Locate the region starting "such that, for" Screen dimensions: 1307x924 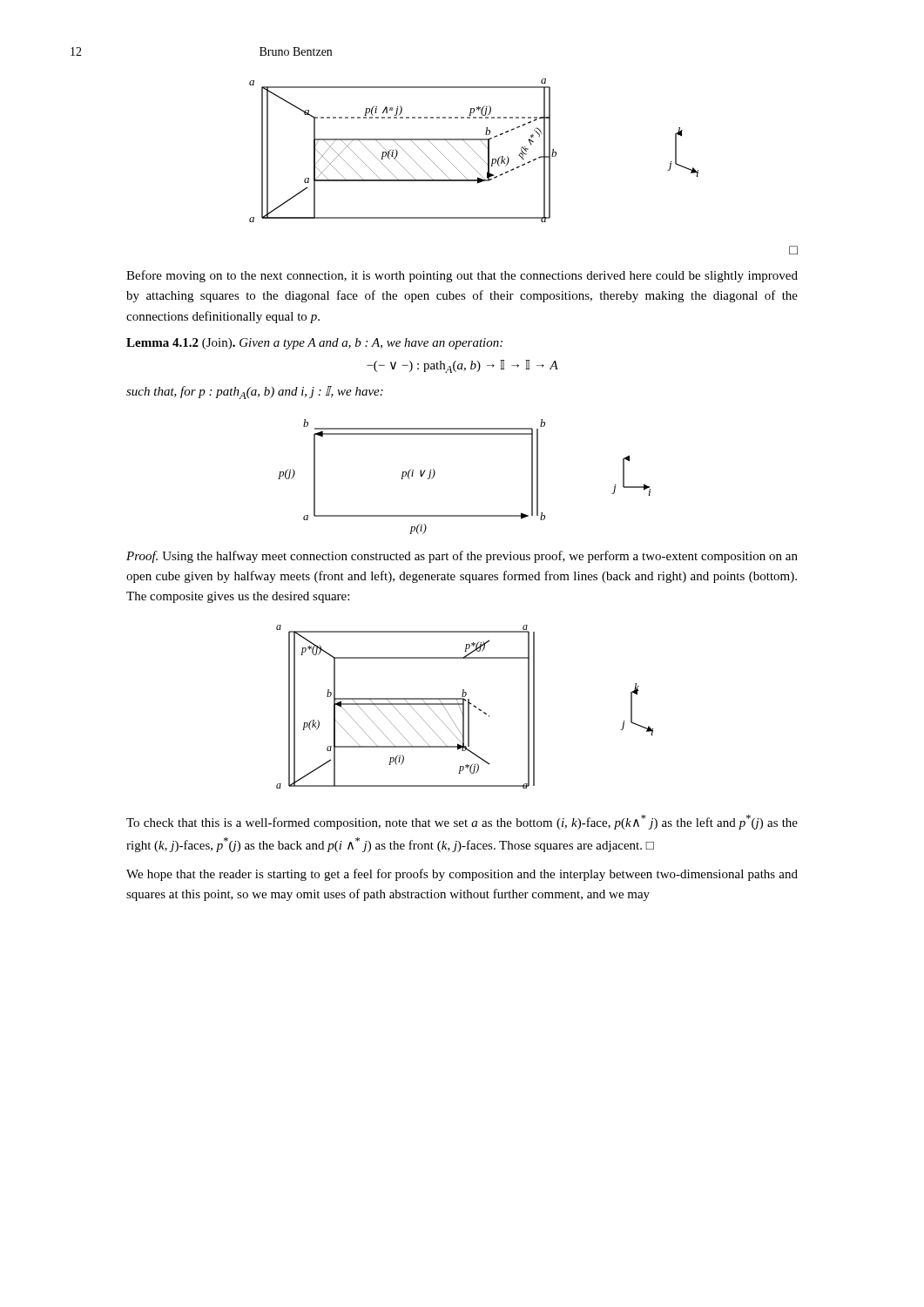(x=255, y=393)
